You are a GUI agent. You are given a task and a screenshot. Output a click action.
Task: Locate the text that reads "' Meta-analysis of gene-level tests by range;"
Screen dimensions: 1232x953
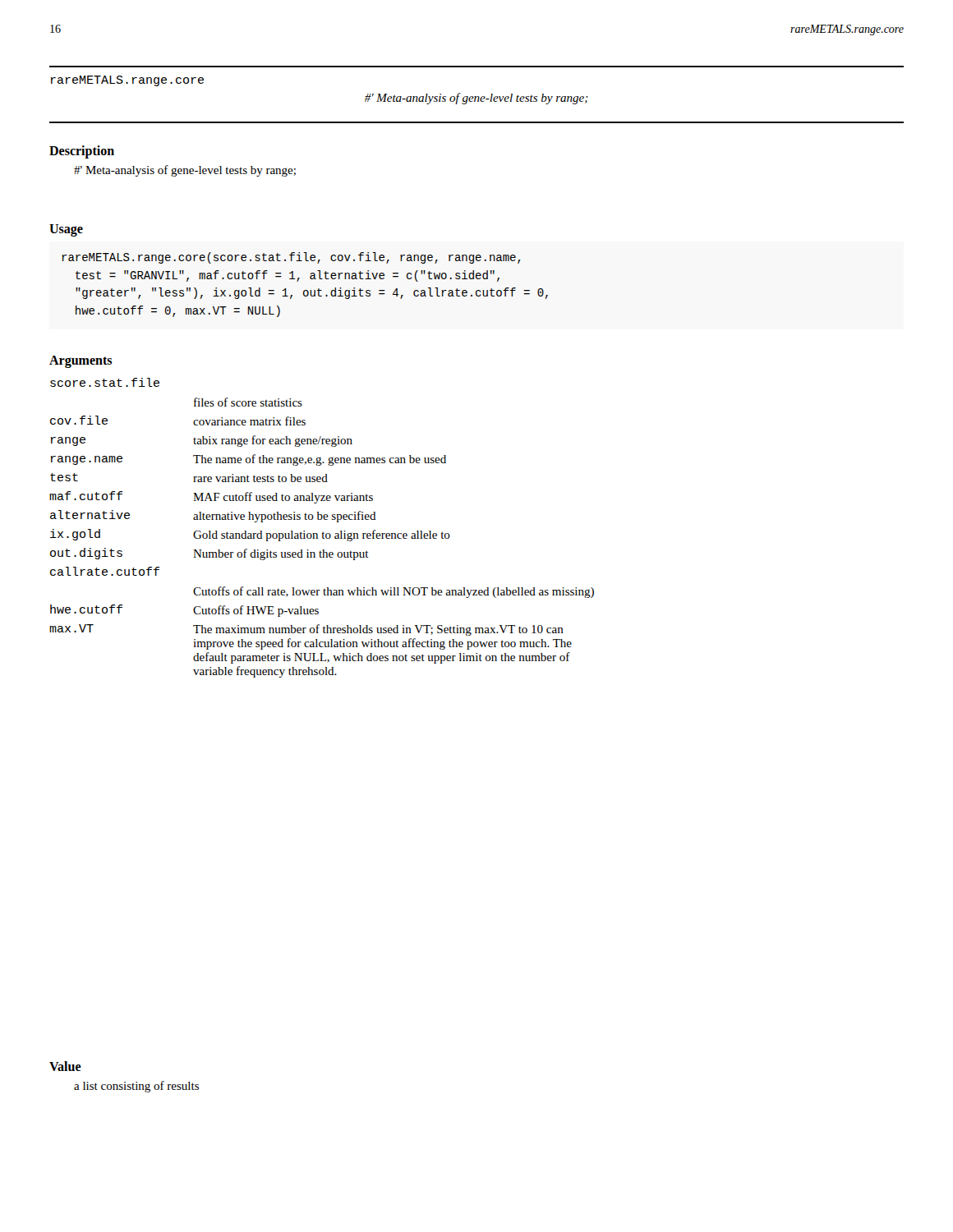click(185, 170)
